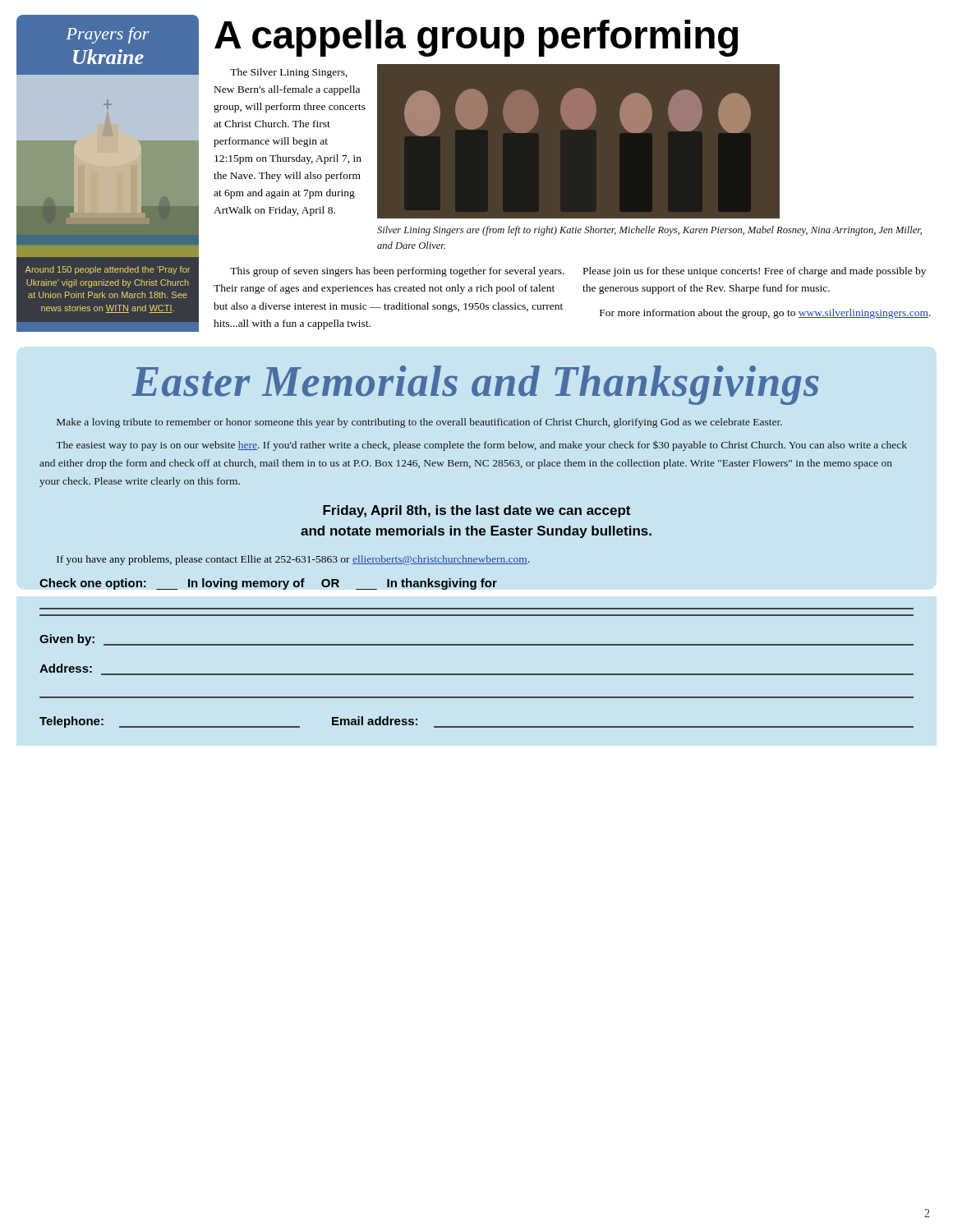Click on the text starting "The easiest way to"
953x1232 pixels.
473,463
